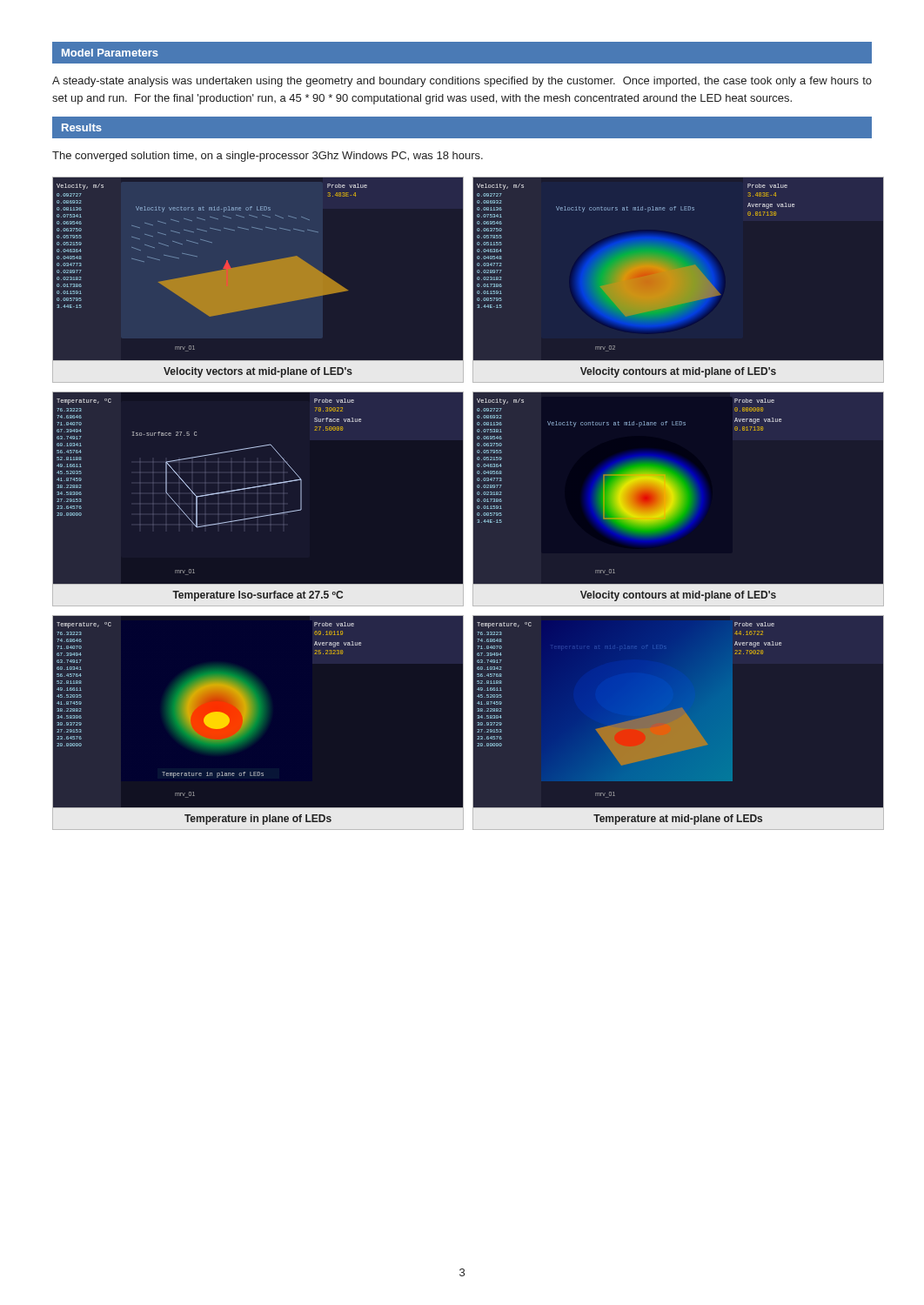
Task: Point to "Temperature at mid-plane of LEDs"
Action: click(x=678, y=818)
